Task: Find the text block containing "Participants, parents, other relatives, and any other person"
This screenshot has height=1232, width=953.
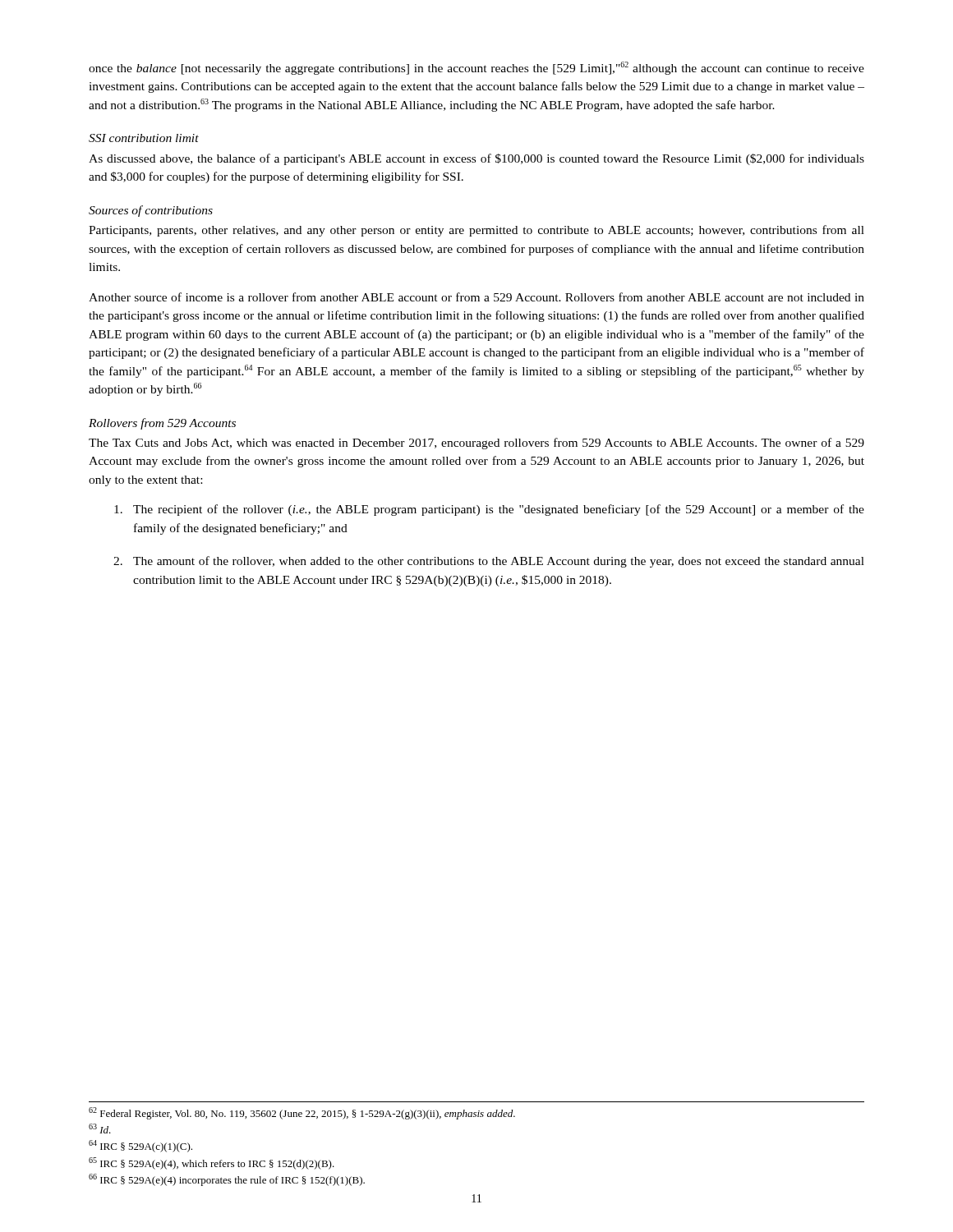Action: [x=476, y=249]
